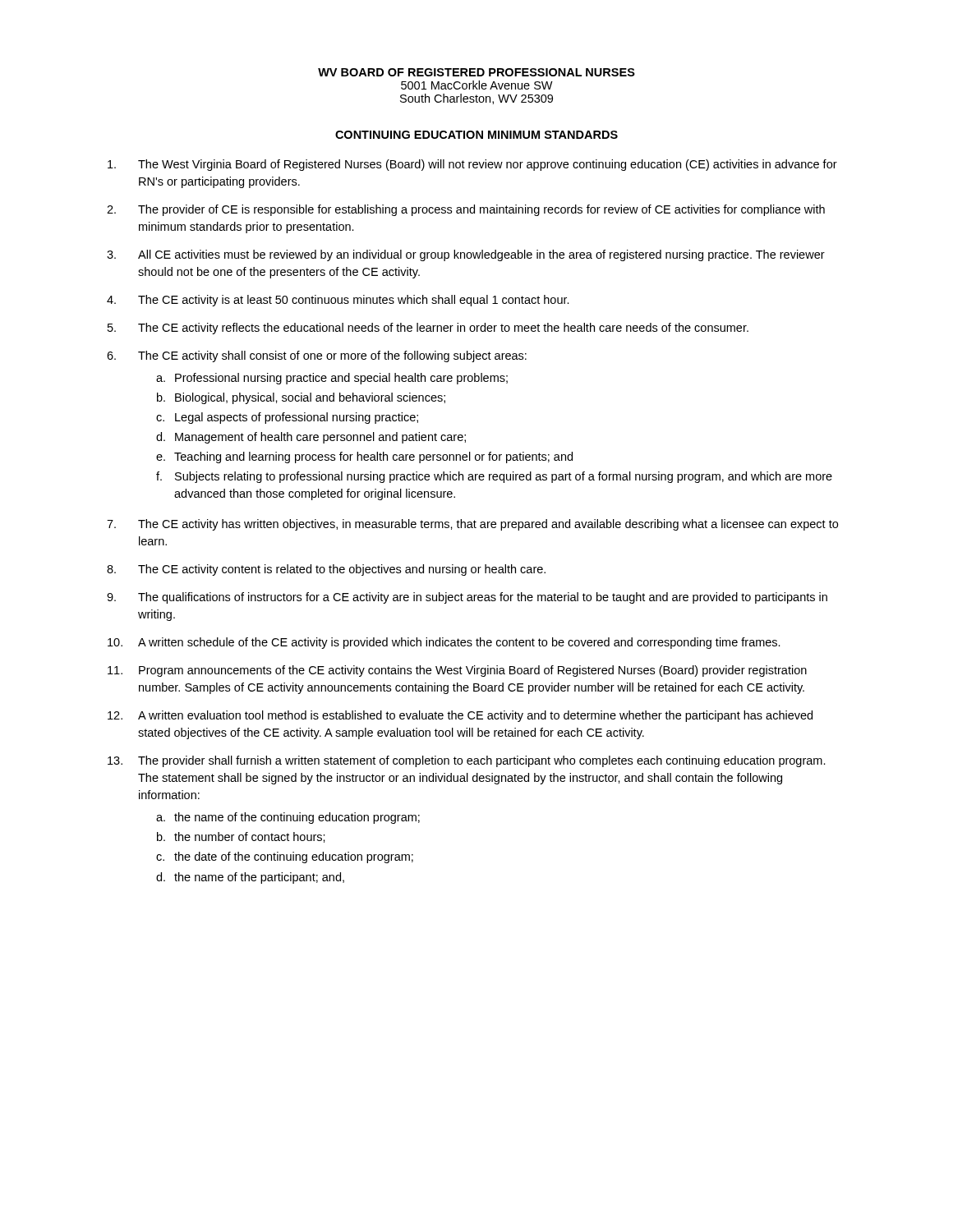Point to the text block starting "12. A written evaluation"

(x=476, y=725)
